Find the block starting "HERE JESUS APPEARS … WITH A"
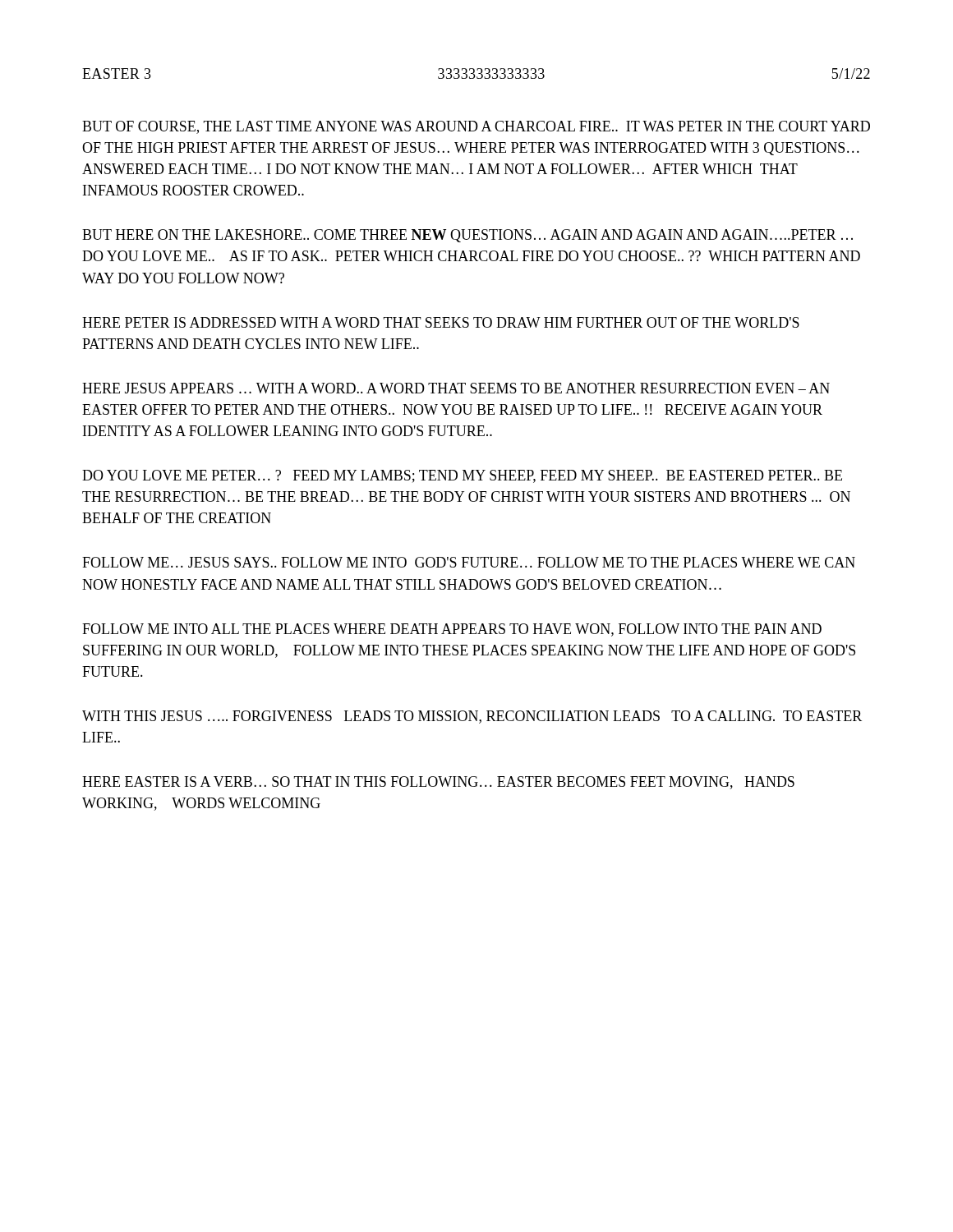Screen dimensions: 1232x953 (456, 410)
